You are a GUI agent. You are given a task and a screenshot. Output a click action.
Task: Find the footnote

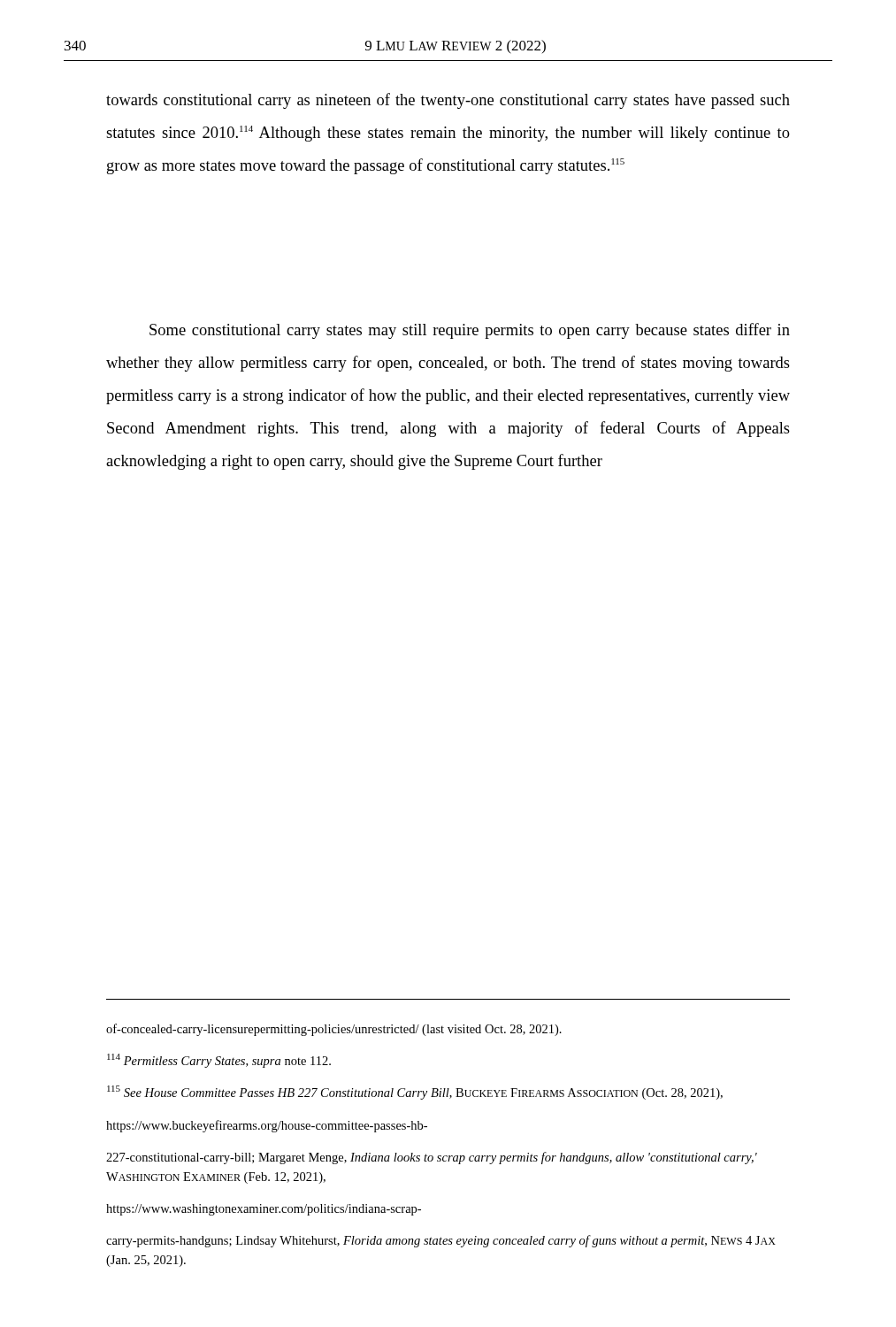point(448,1145)
